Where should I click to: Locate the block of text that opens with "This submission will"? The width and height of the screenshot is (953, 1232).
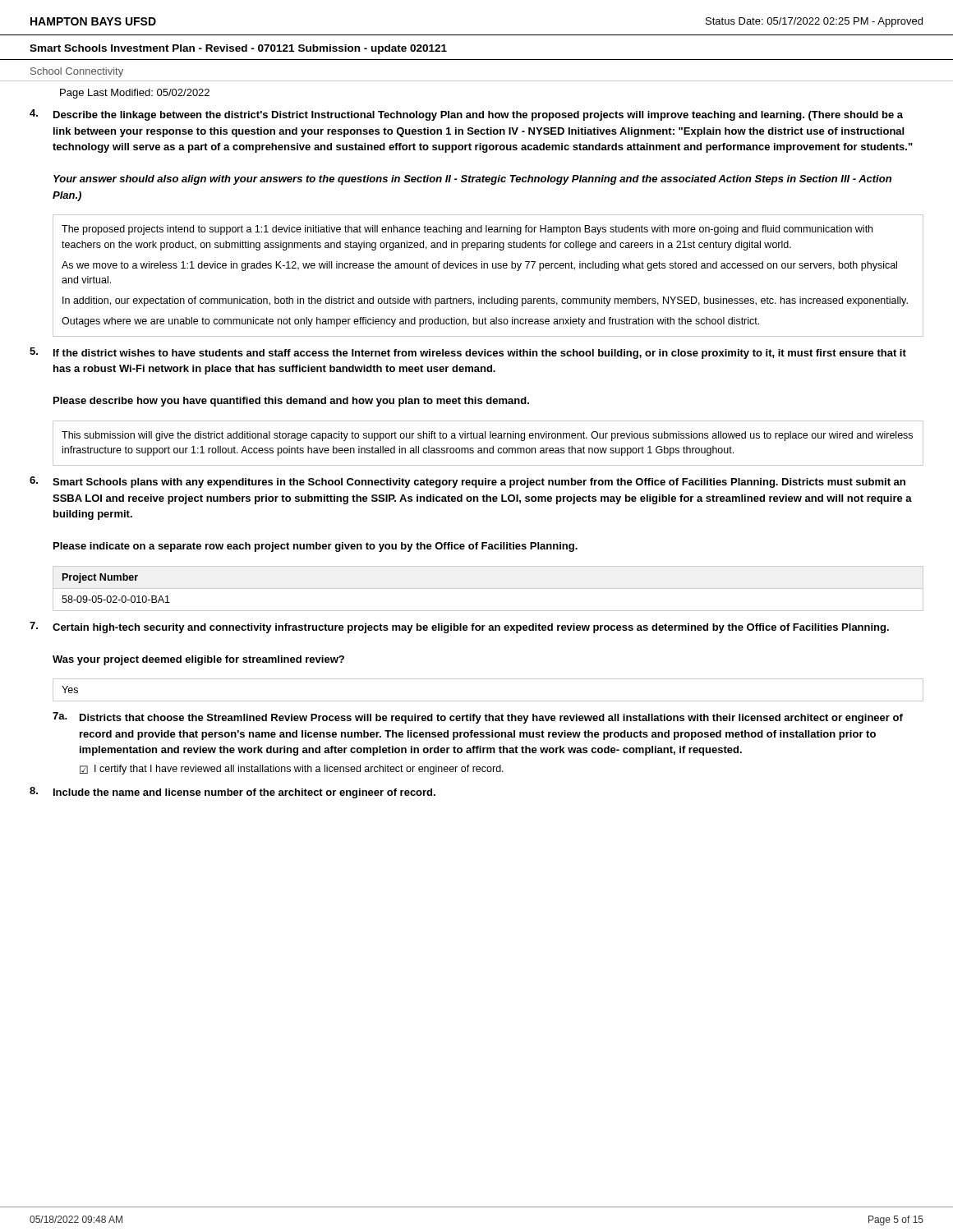[488, 443]
